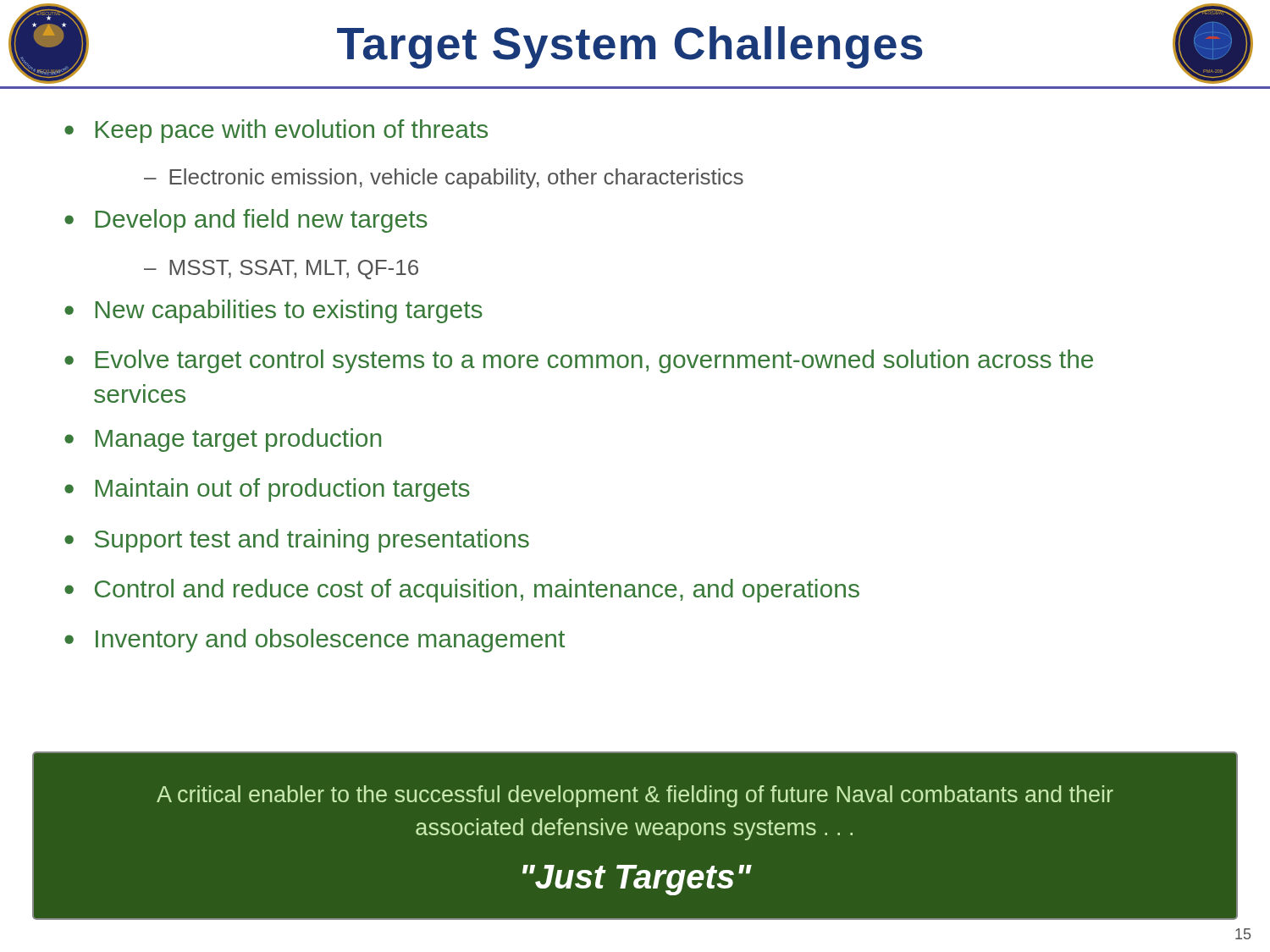Navigate to the element starting "• Develop and field new targets"
The image size is (1270, 952).
pos(246,223)
